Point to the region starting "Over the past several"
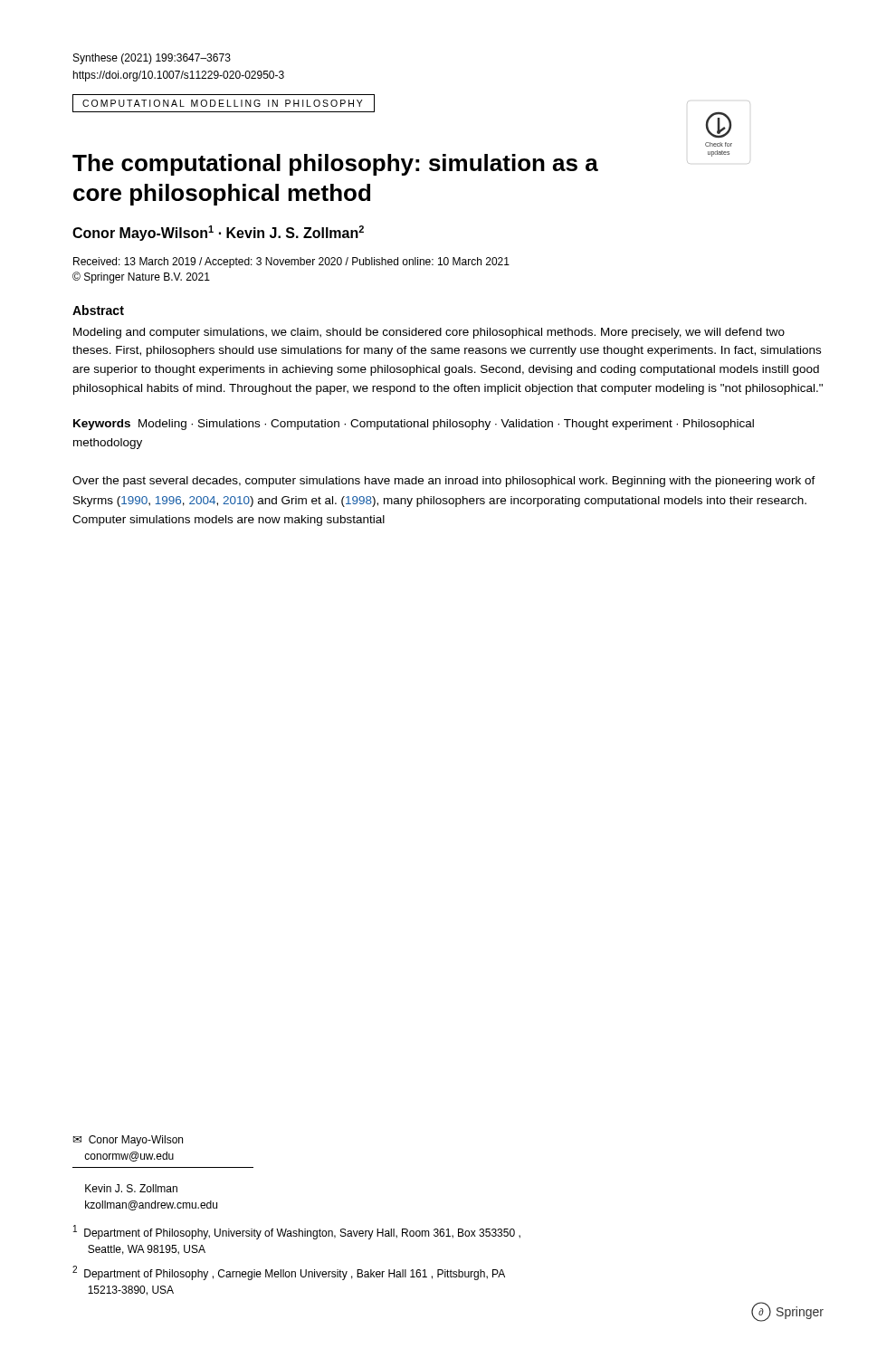This screenshot has height=1358, width=896. pyautogui.click(x=444, y=500)
